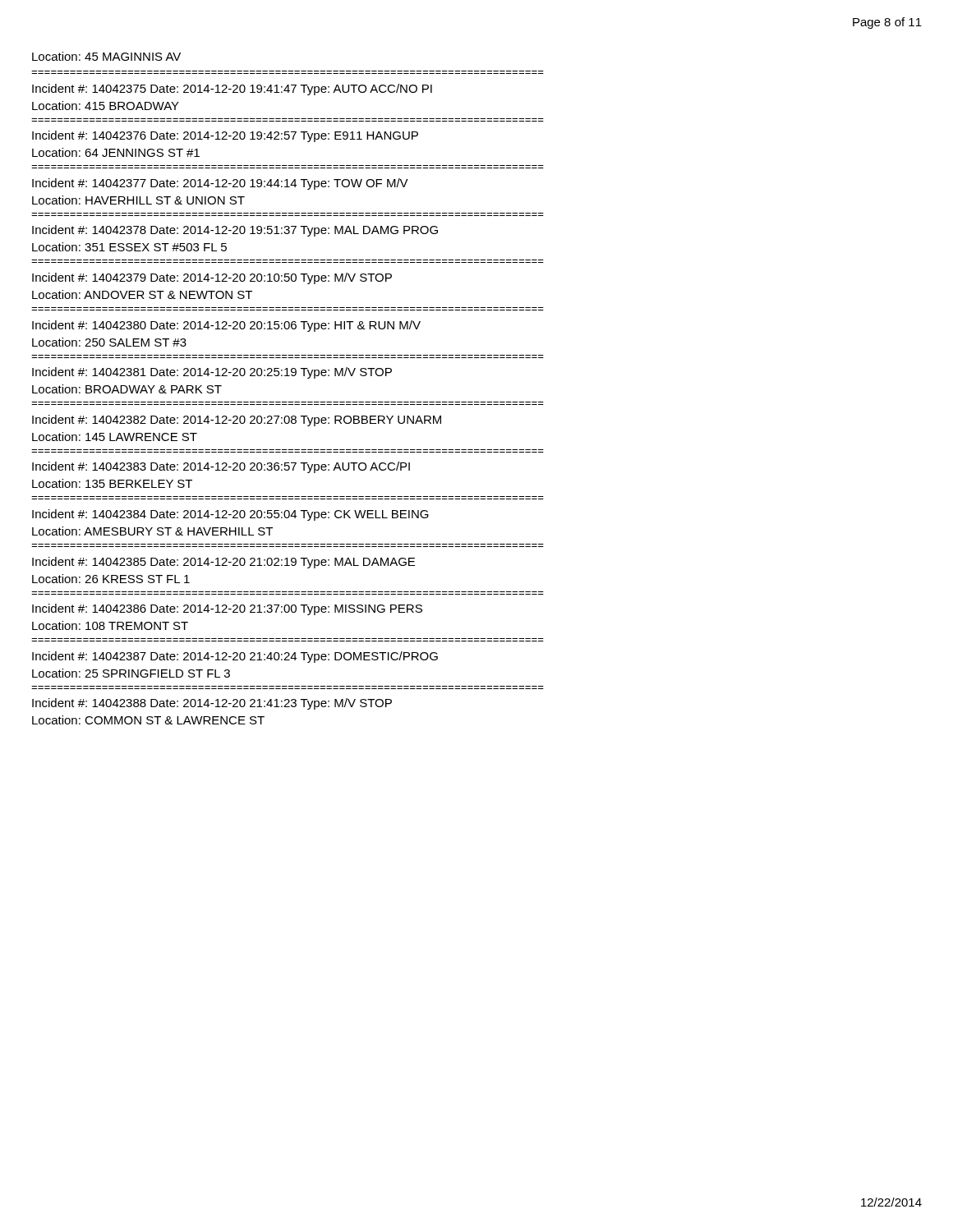Locate the text block containing "Incident #: 14042375 Date: 2014-12-20"
Image resolution: width=953 pixels, height=1232 pixels.
coord(232,90)
